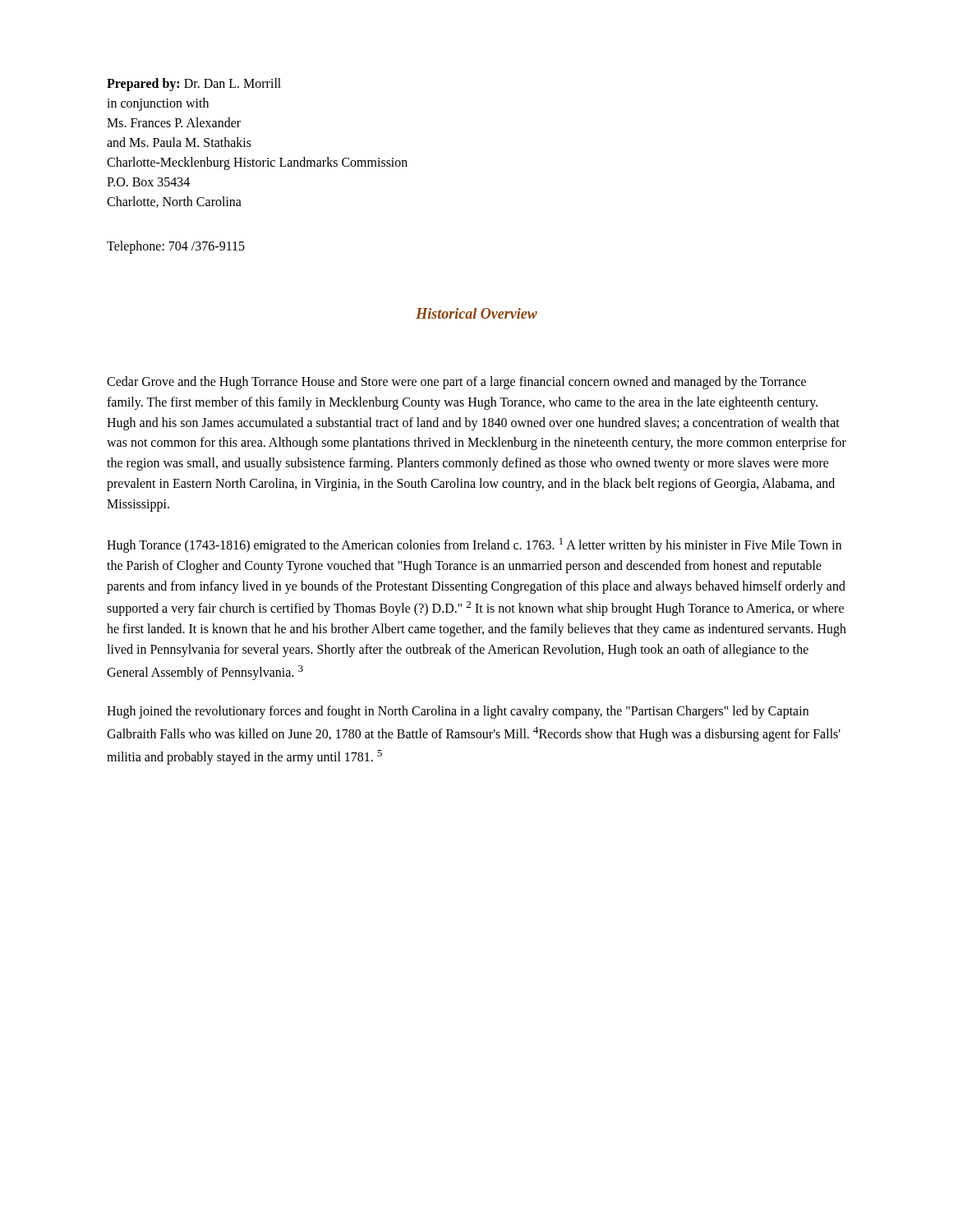Screen dimensions: 1232x953
Task: Find the text block with the text "Prepared by: Dr. Dan L."
Action: [257, 142]
